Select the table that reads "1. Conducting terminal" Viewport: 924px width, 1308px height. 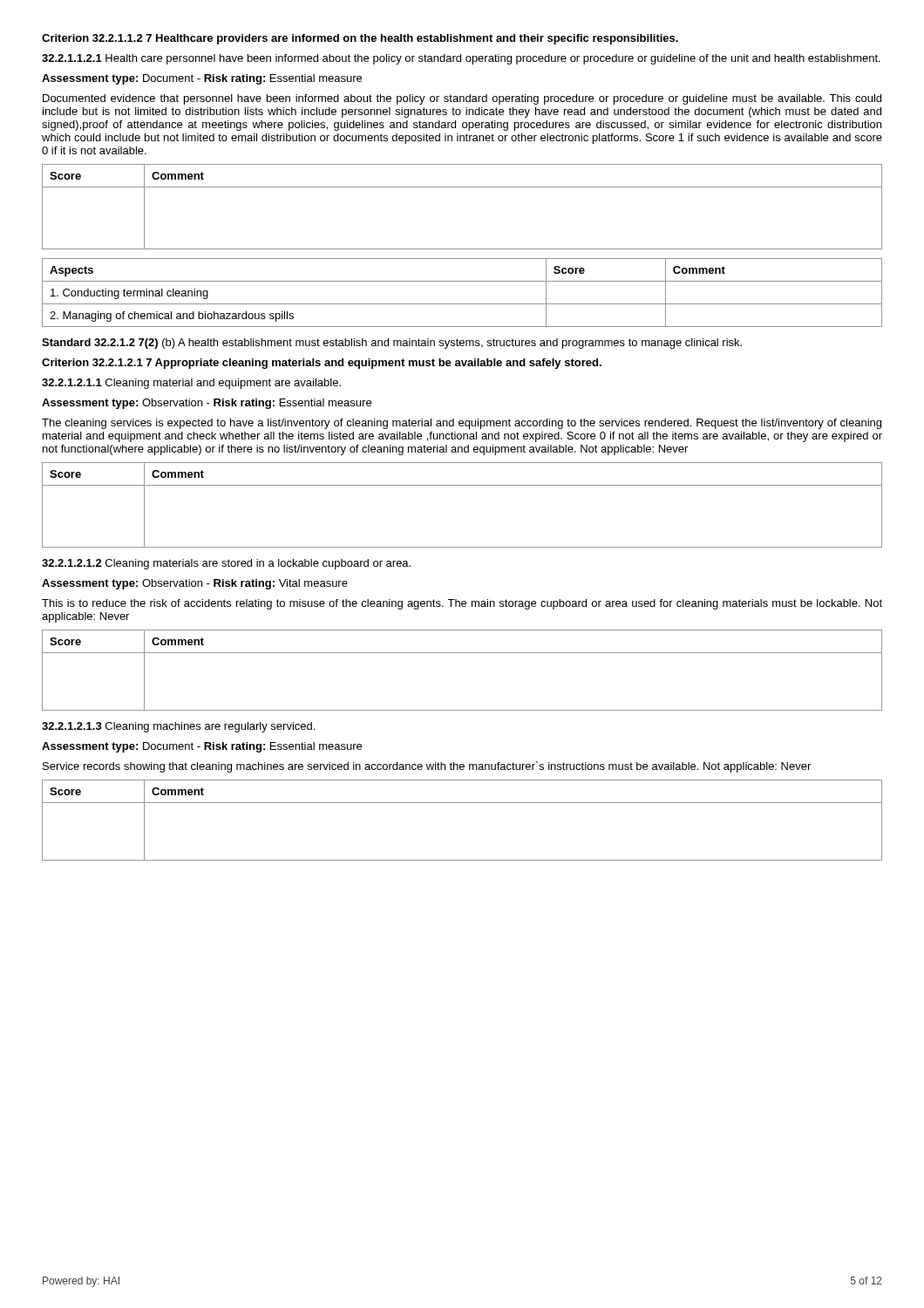(462, 293)
